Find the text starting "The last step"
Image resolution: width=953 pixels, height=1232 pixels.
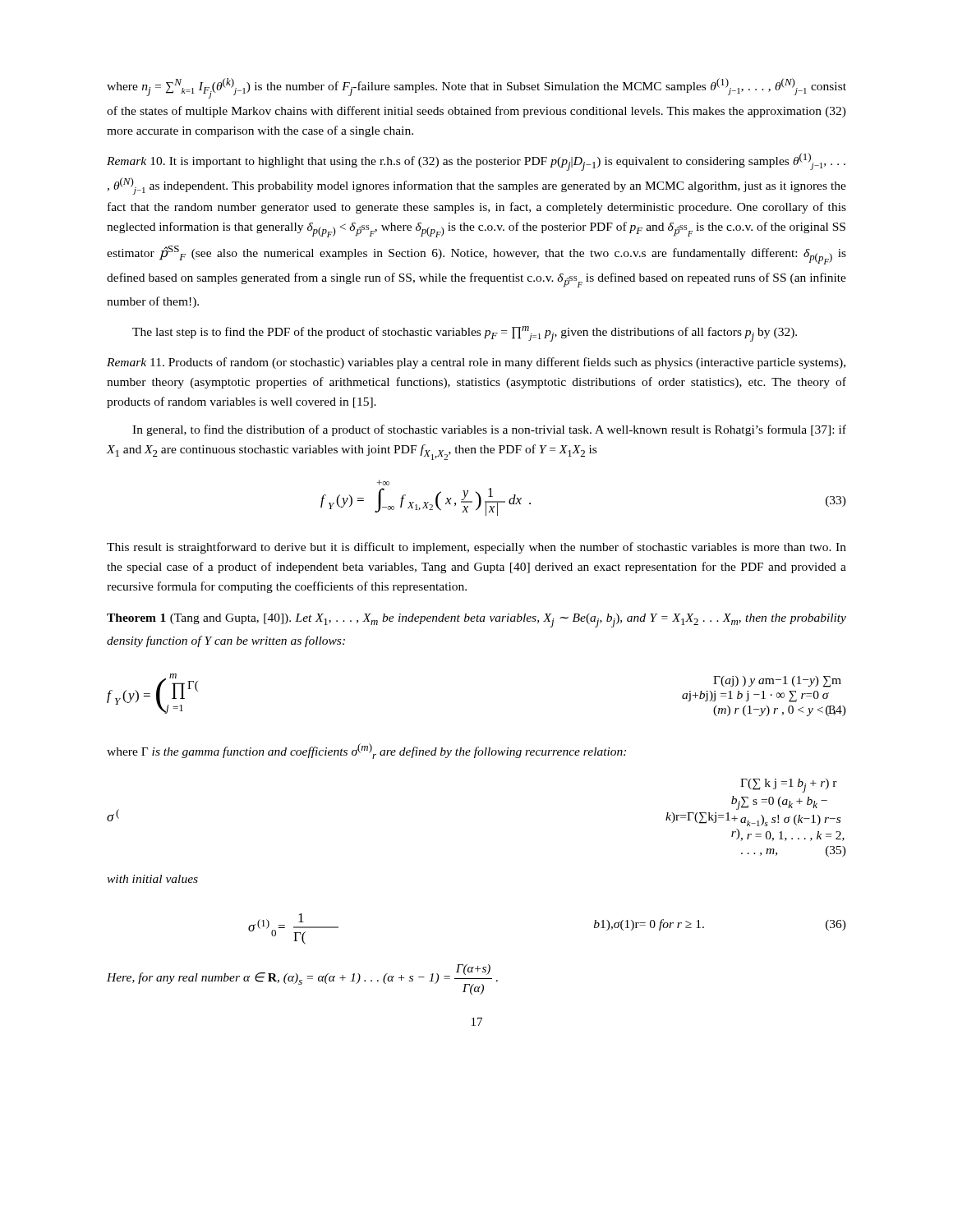(476, 332)
